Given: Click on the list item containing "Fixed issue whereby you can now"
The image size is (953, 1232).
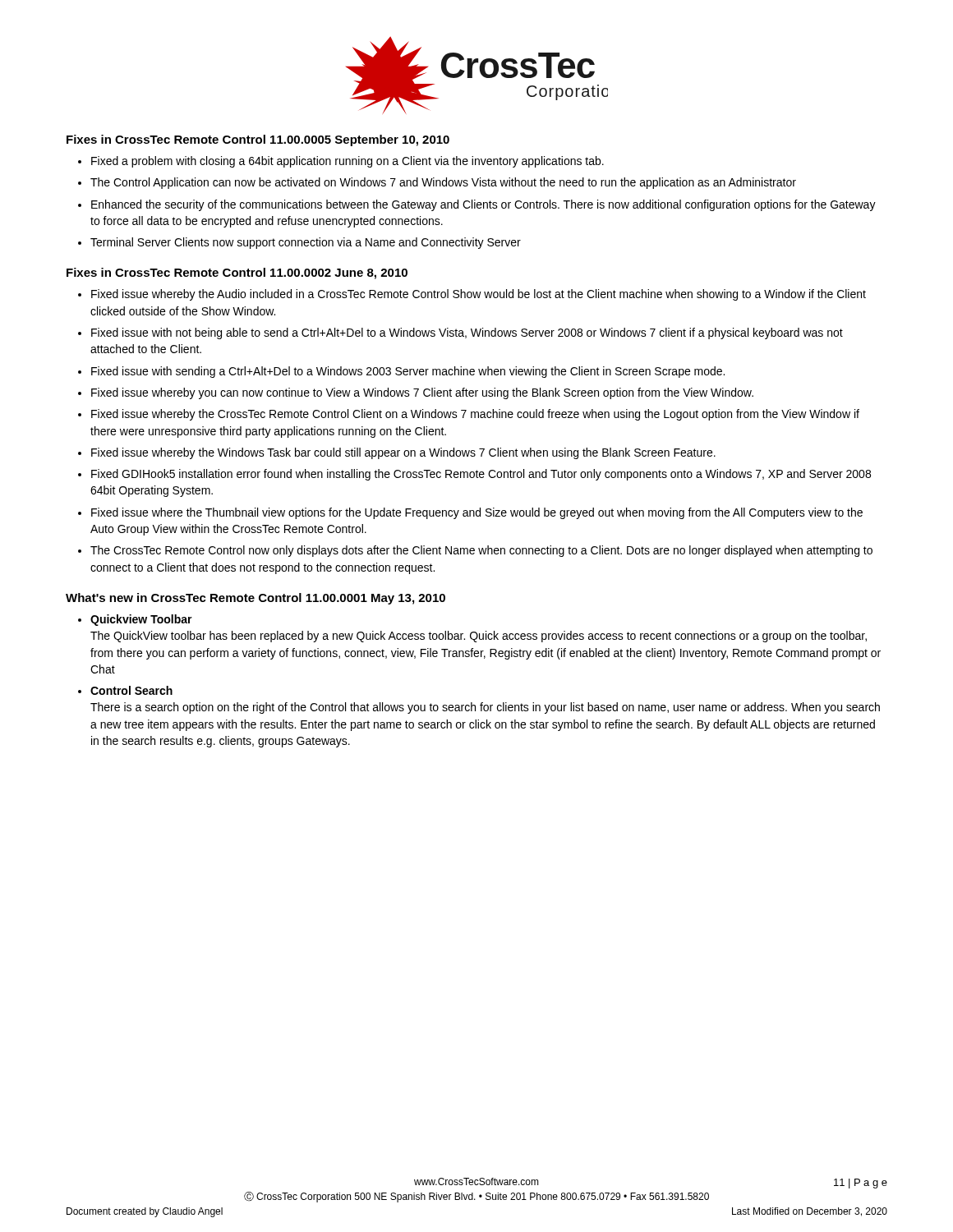Looking at the screenshot, I should 422,393.
